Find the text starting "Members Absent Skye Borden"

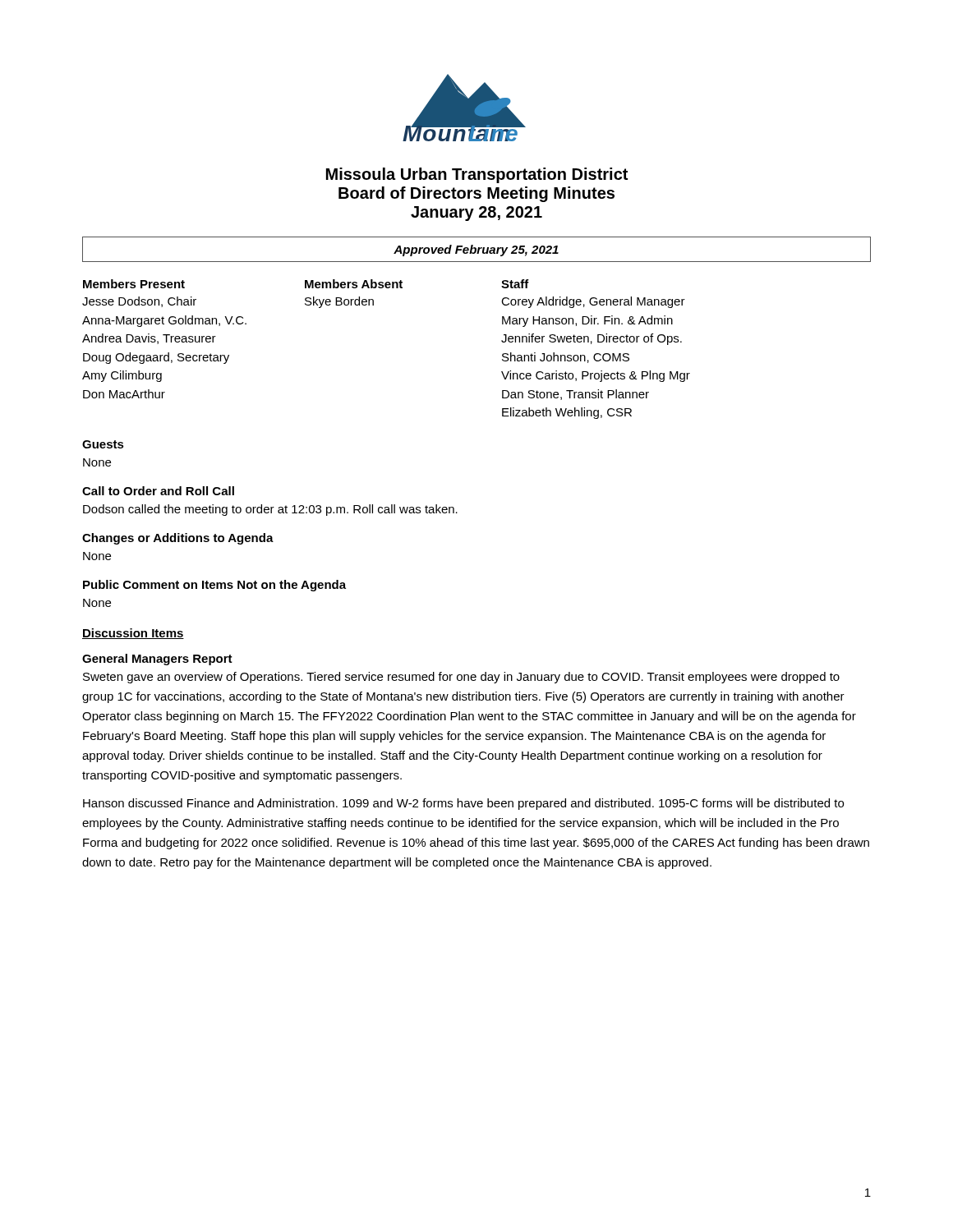403,294
